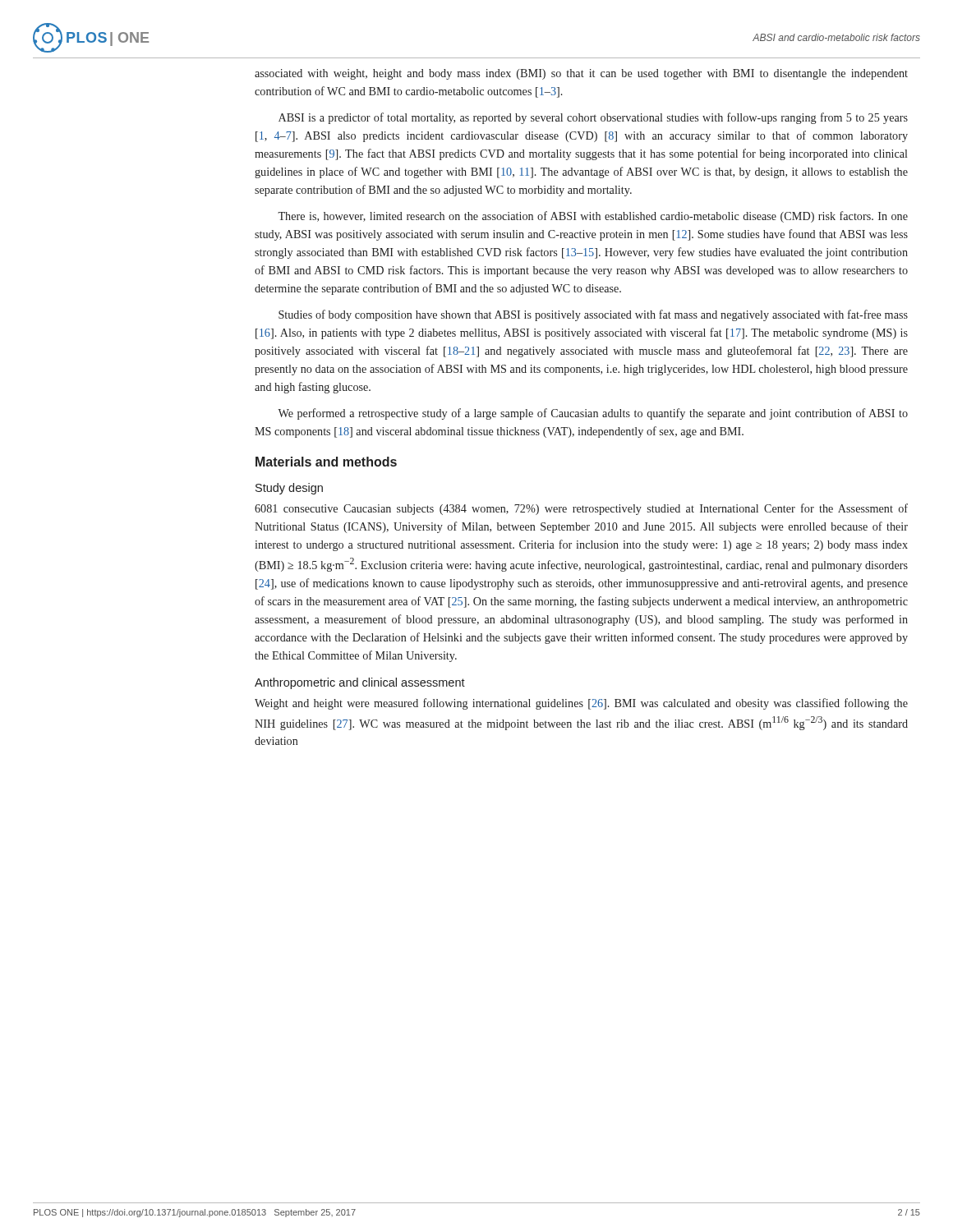Find the block on this page that starts "ABSI is a predictor of"
953x1232 pixels.
pyautogui.click(x=581, y=154)
